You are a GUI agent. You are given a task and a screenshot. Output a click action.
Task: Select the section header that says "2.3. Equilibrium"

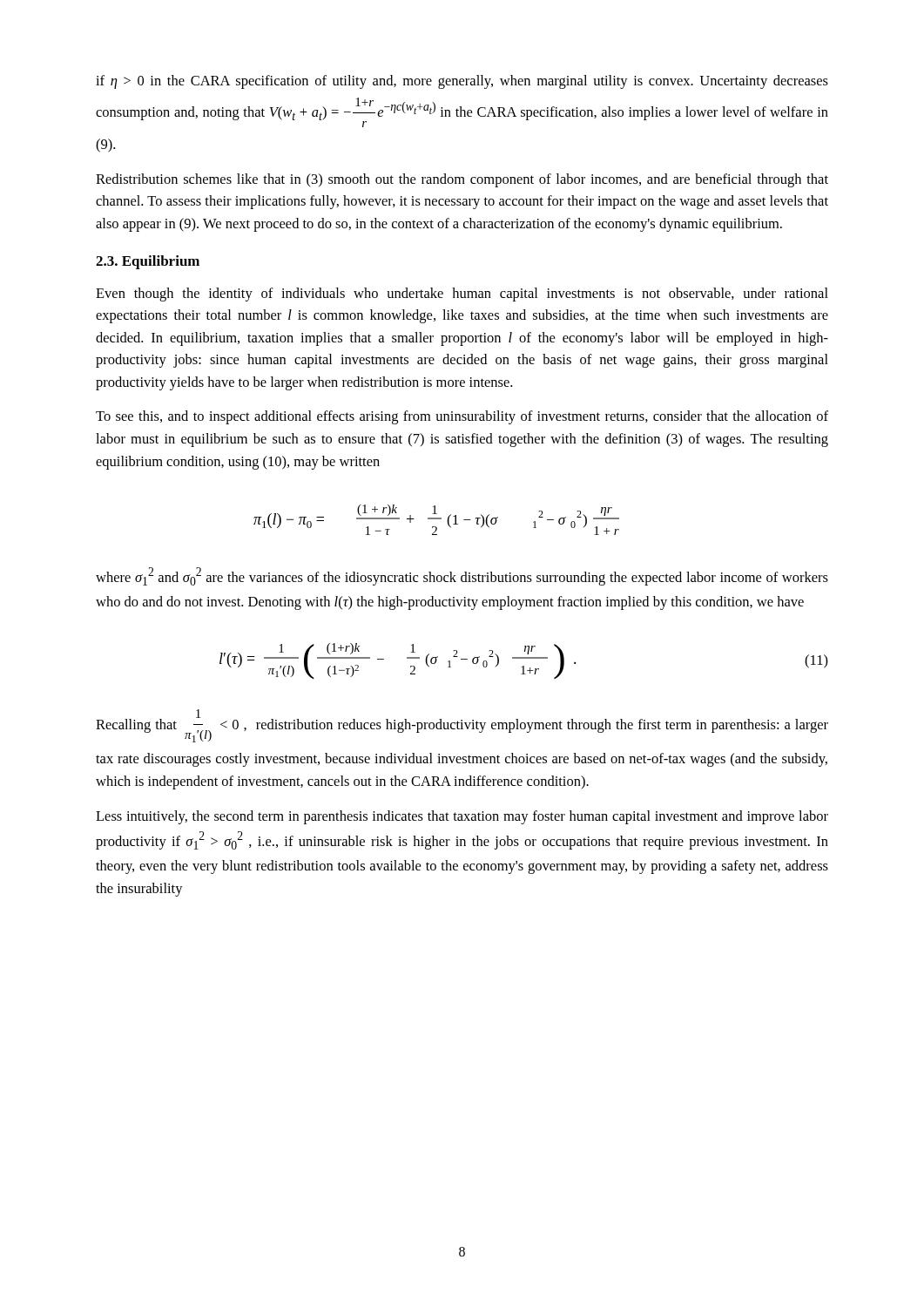(148, 261)
